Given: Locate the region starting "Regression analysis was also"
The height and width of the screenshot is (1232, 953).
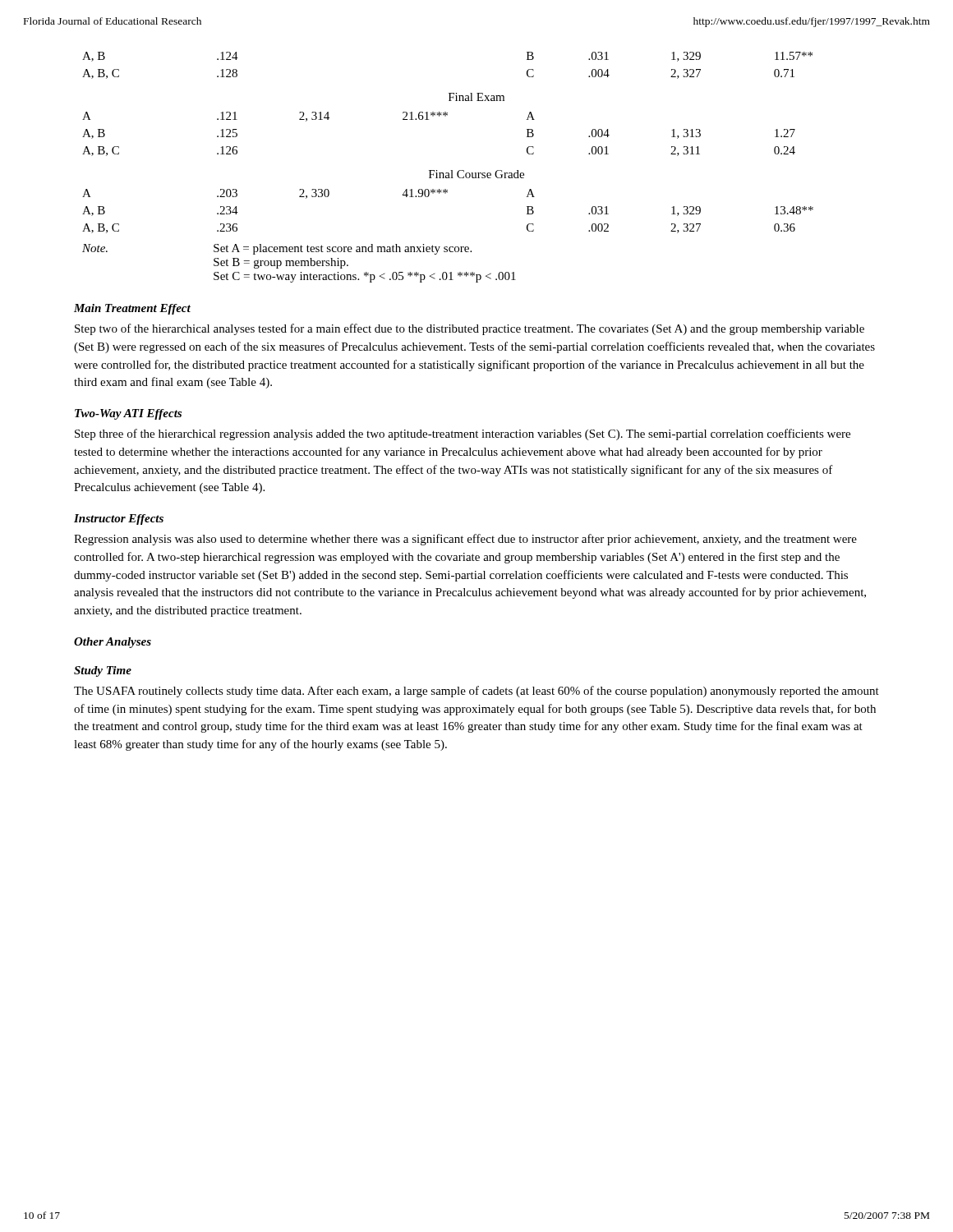Looking at the screenshot, I should click(x=470, y=575).
